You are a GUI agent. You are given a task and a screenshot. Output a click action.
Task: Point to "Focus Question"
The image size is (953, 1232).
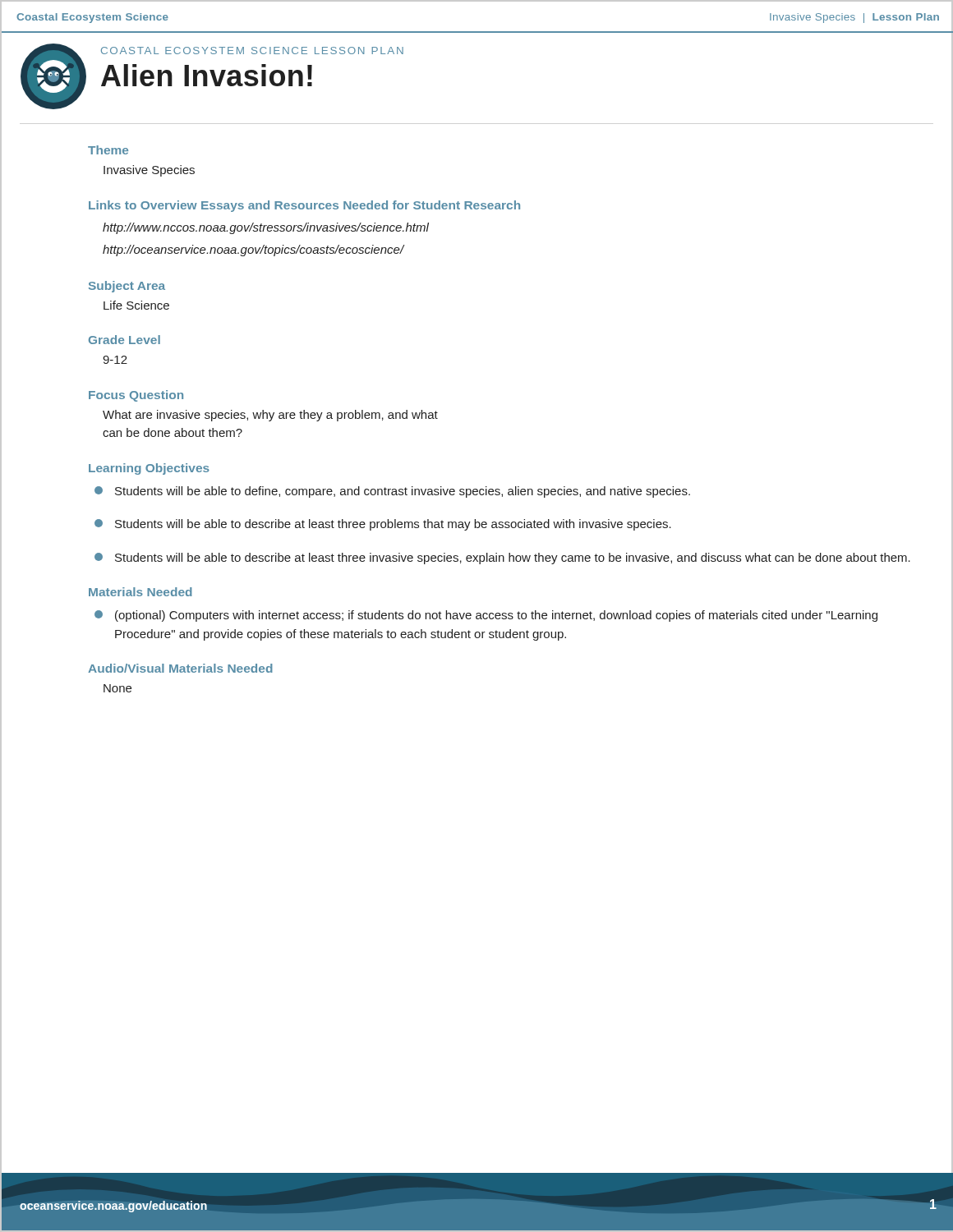point(136,394)
